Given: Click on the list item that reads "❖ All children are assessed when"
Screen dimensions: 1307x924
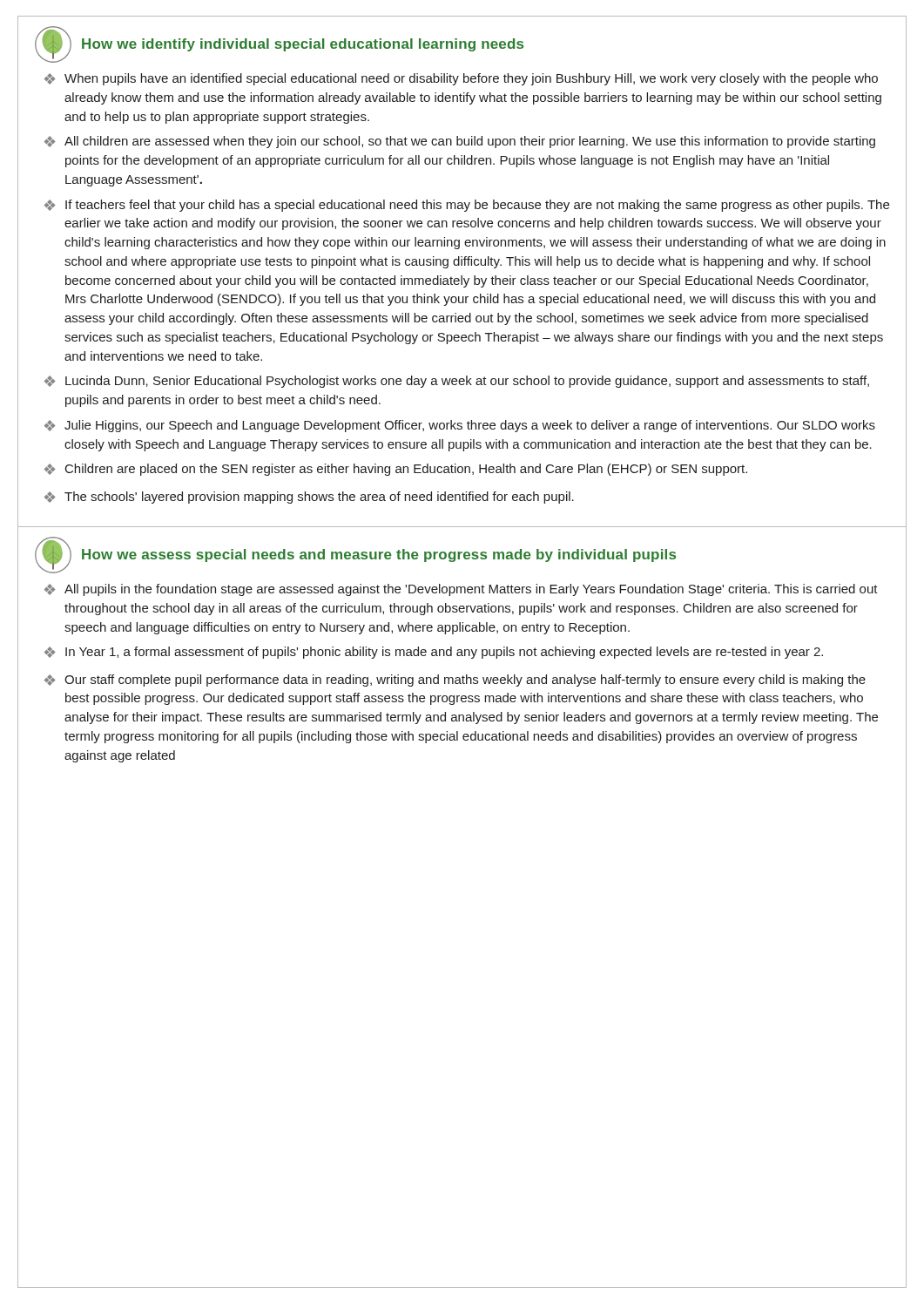Looking at the screenshot, I should pyautogui.click(x=466, y=160).
